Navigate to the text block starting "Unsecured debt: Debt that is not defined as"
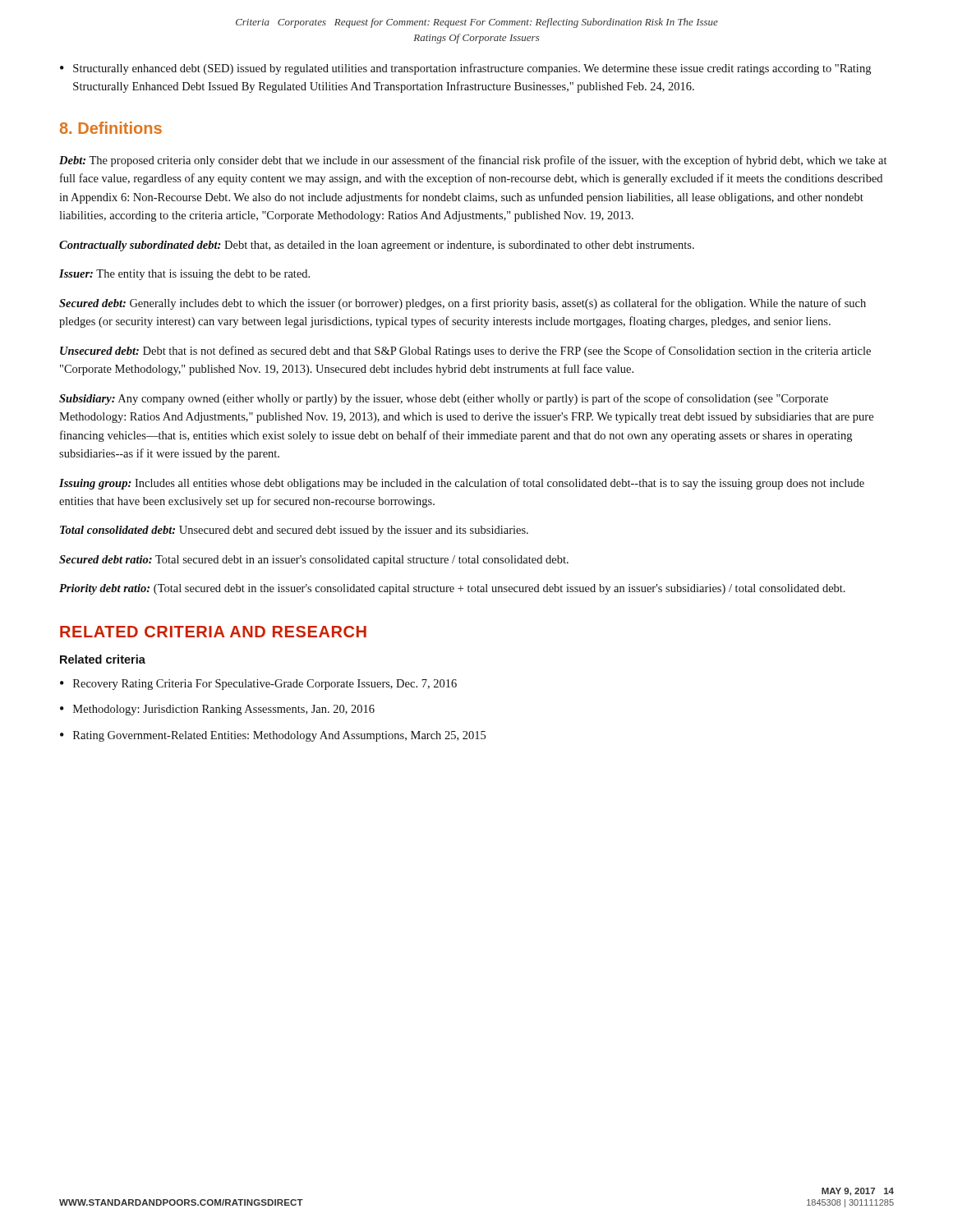The image size is (953, 1232). pyautogui.click(x=465, y=360)
